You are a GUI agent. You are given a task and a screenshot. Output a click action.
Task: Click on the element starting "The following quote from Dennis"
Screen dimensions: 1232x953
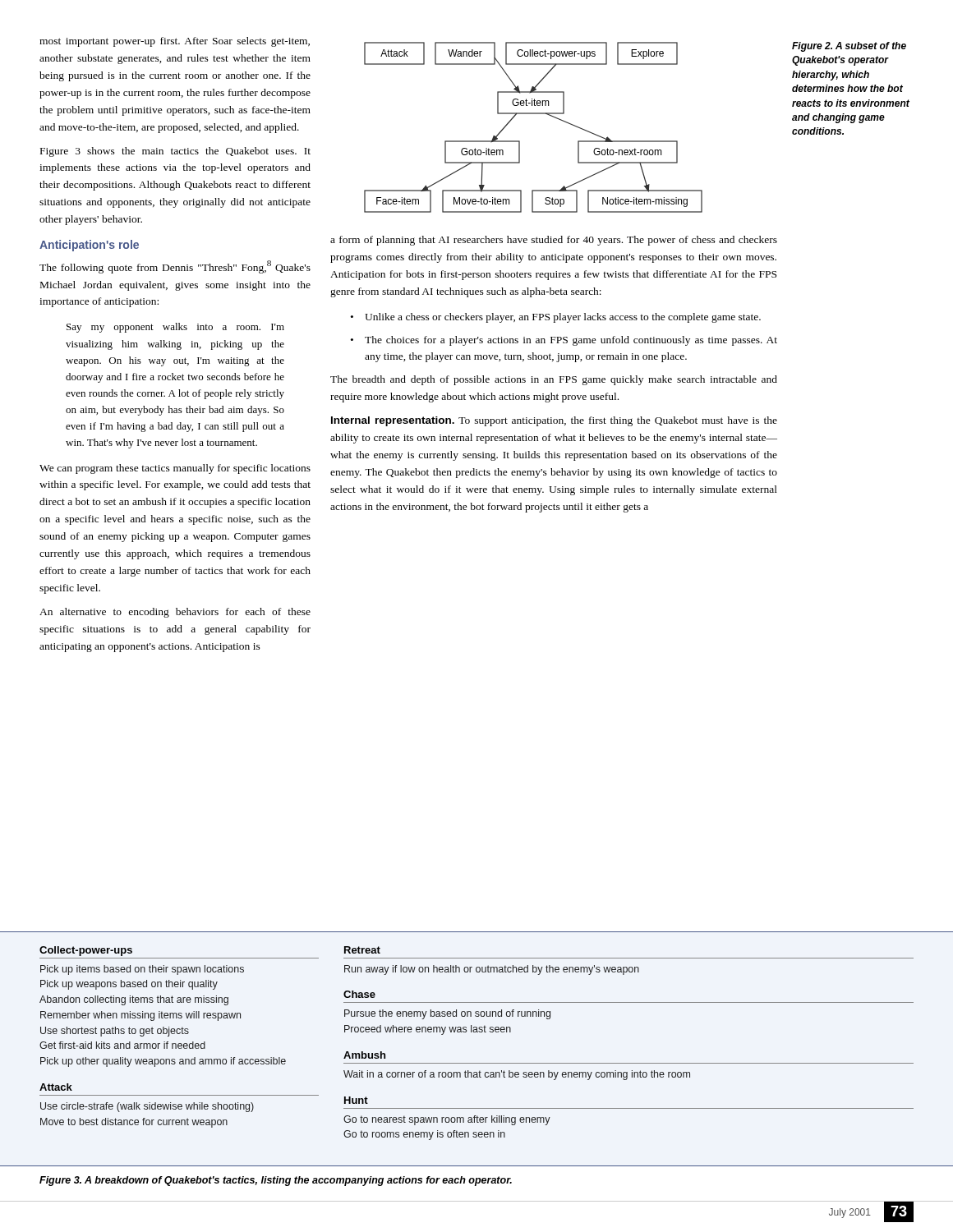(x=175, y=284)
